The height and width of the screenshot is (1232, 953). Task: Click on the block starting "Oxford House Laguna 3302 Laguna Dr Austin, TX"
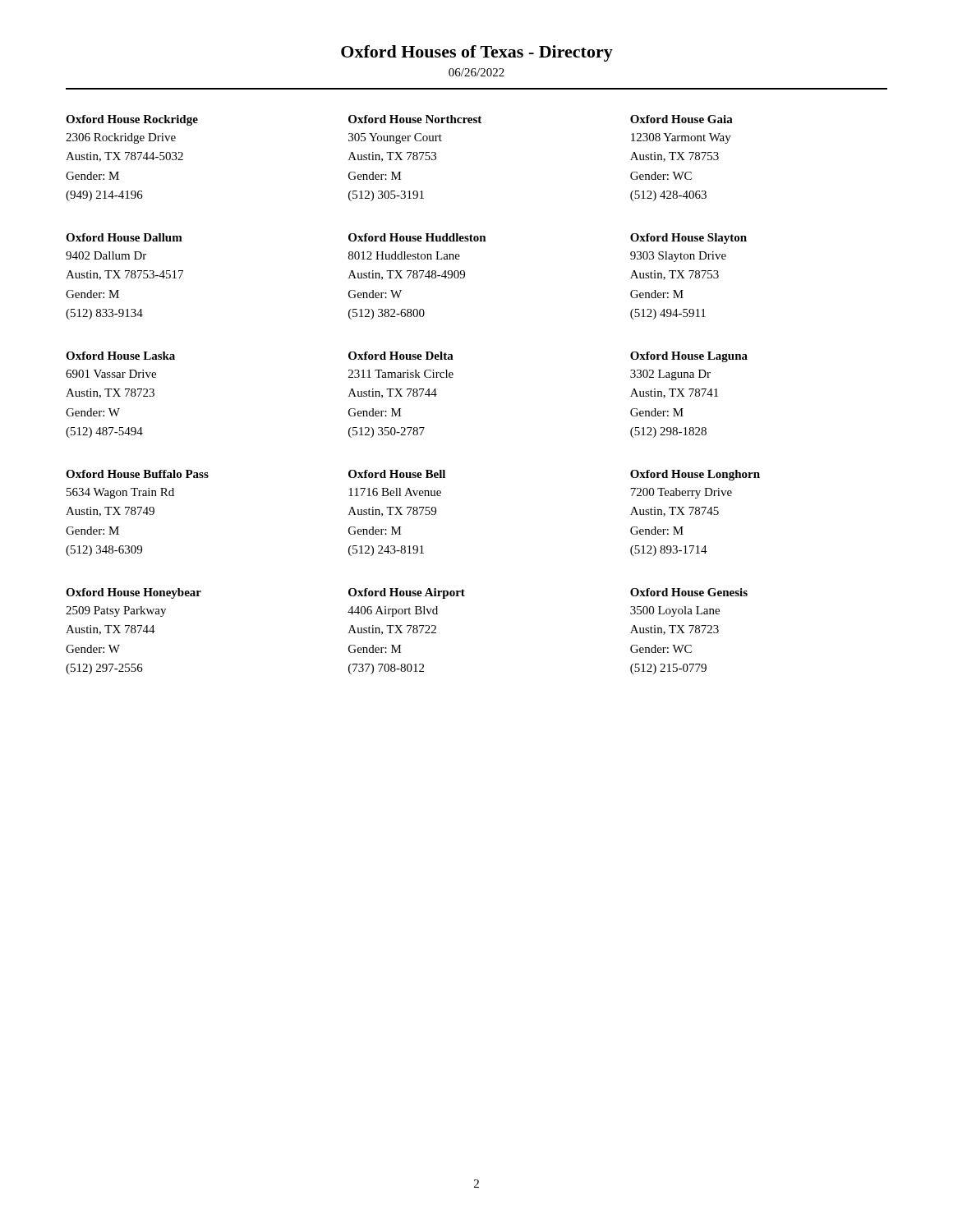click(x=689, y=357)
